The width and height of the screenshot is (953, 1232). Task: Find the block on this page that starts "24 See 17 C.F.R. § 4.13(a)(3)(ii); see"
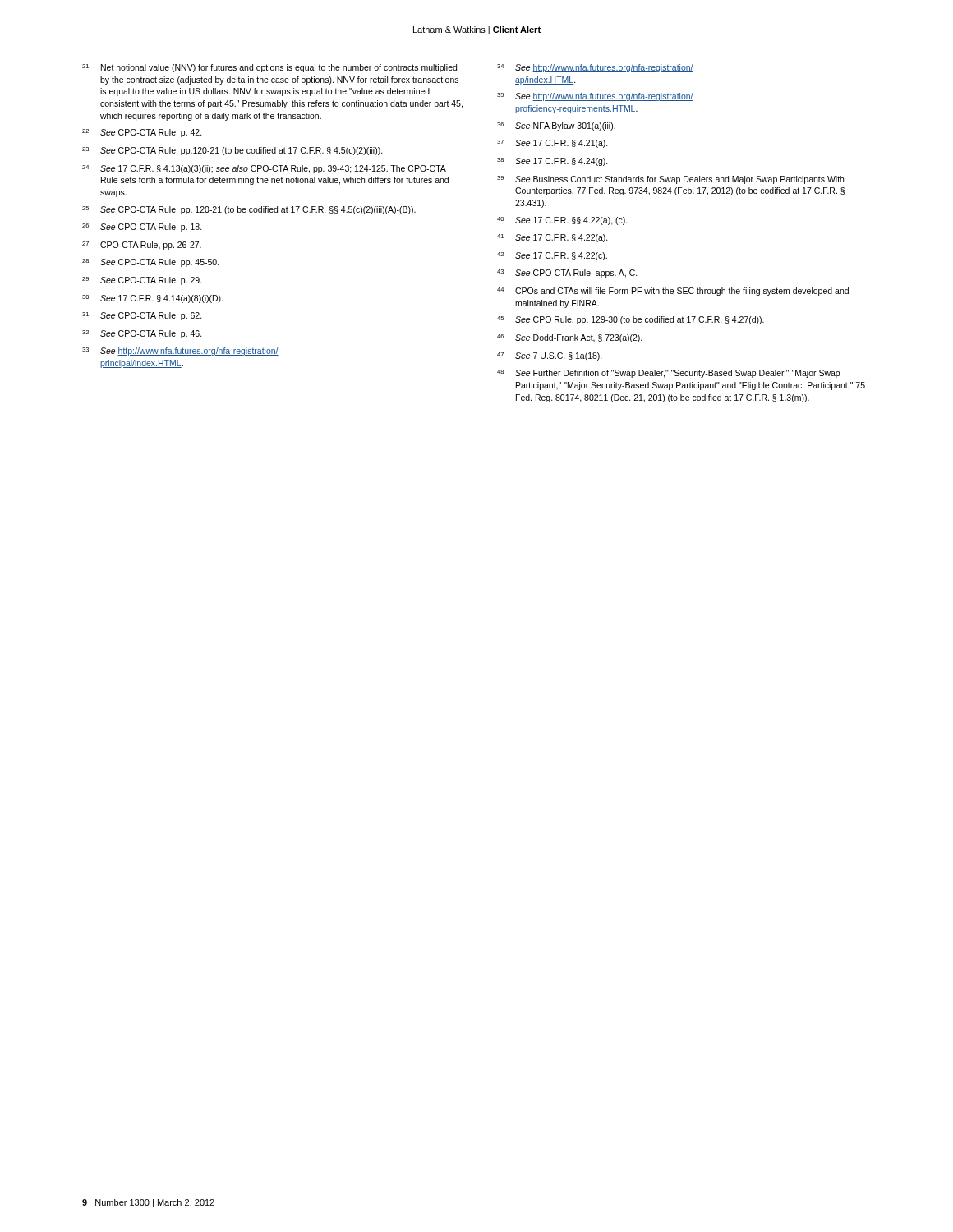click(273, 180)
